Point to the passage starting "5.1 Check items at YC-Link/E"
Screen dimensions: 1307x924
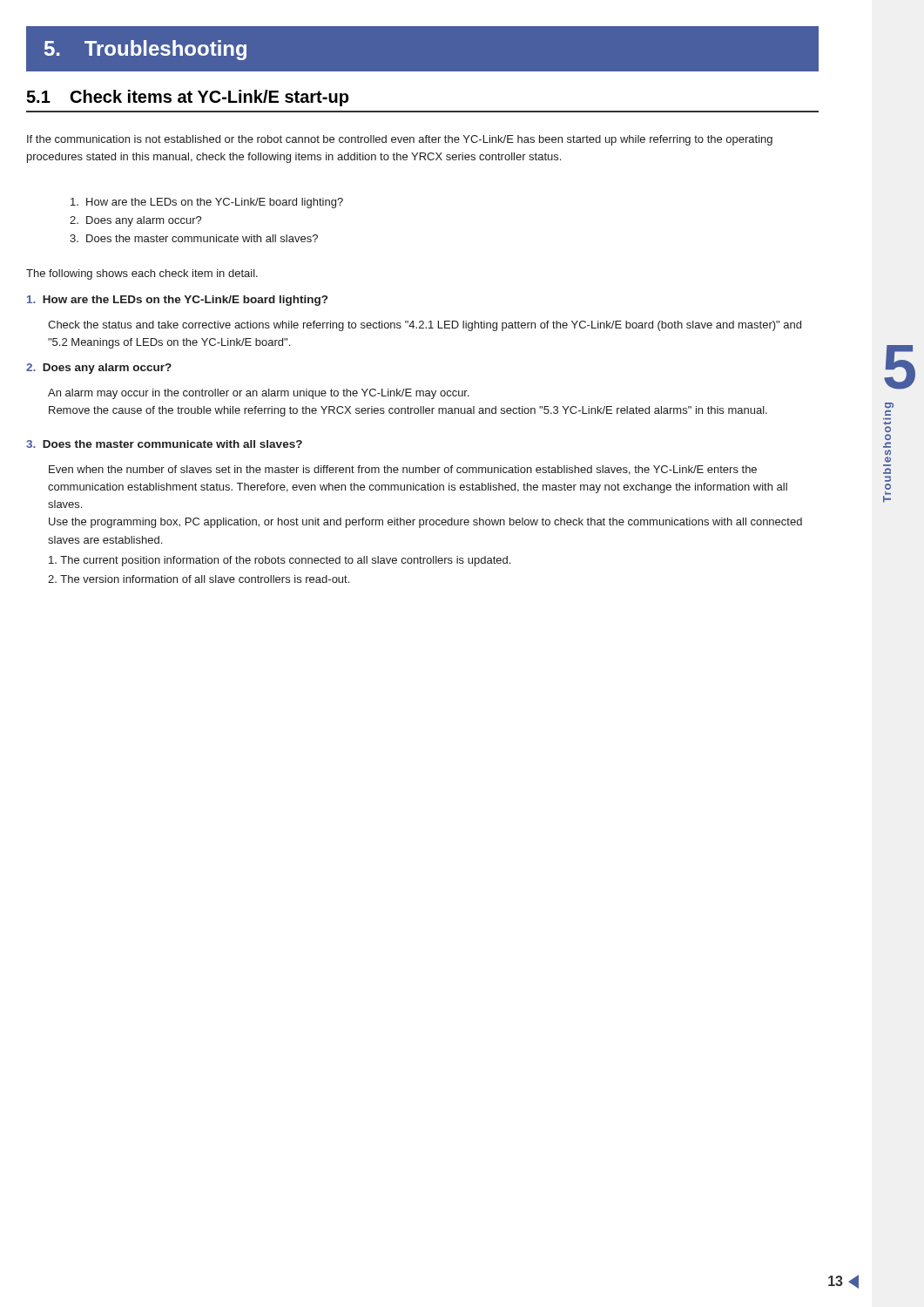pos(187,98)
